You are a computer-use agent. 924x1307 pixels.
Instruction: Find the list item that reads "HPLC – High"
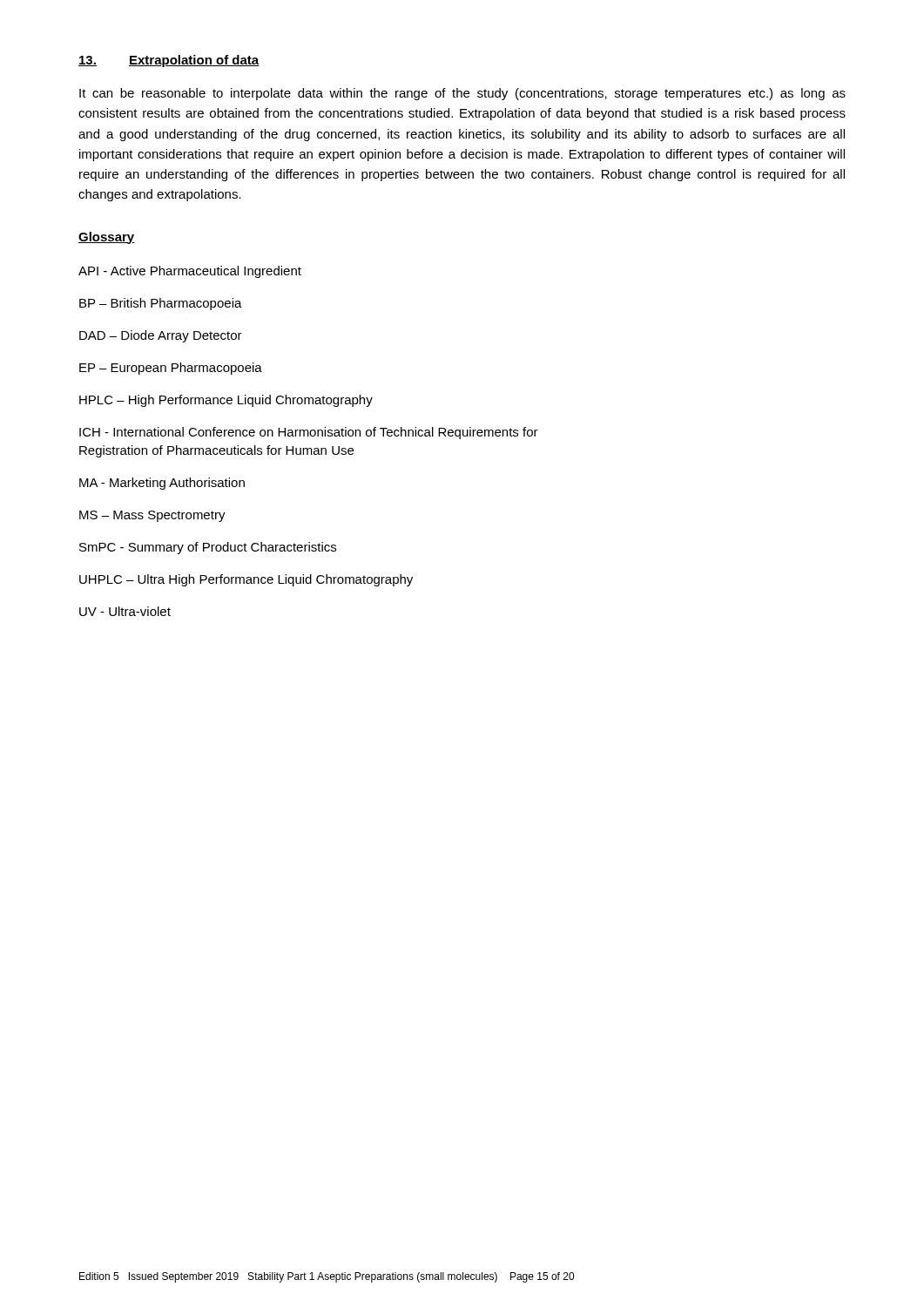coord(225,399)
